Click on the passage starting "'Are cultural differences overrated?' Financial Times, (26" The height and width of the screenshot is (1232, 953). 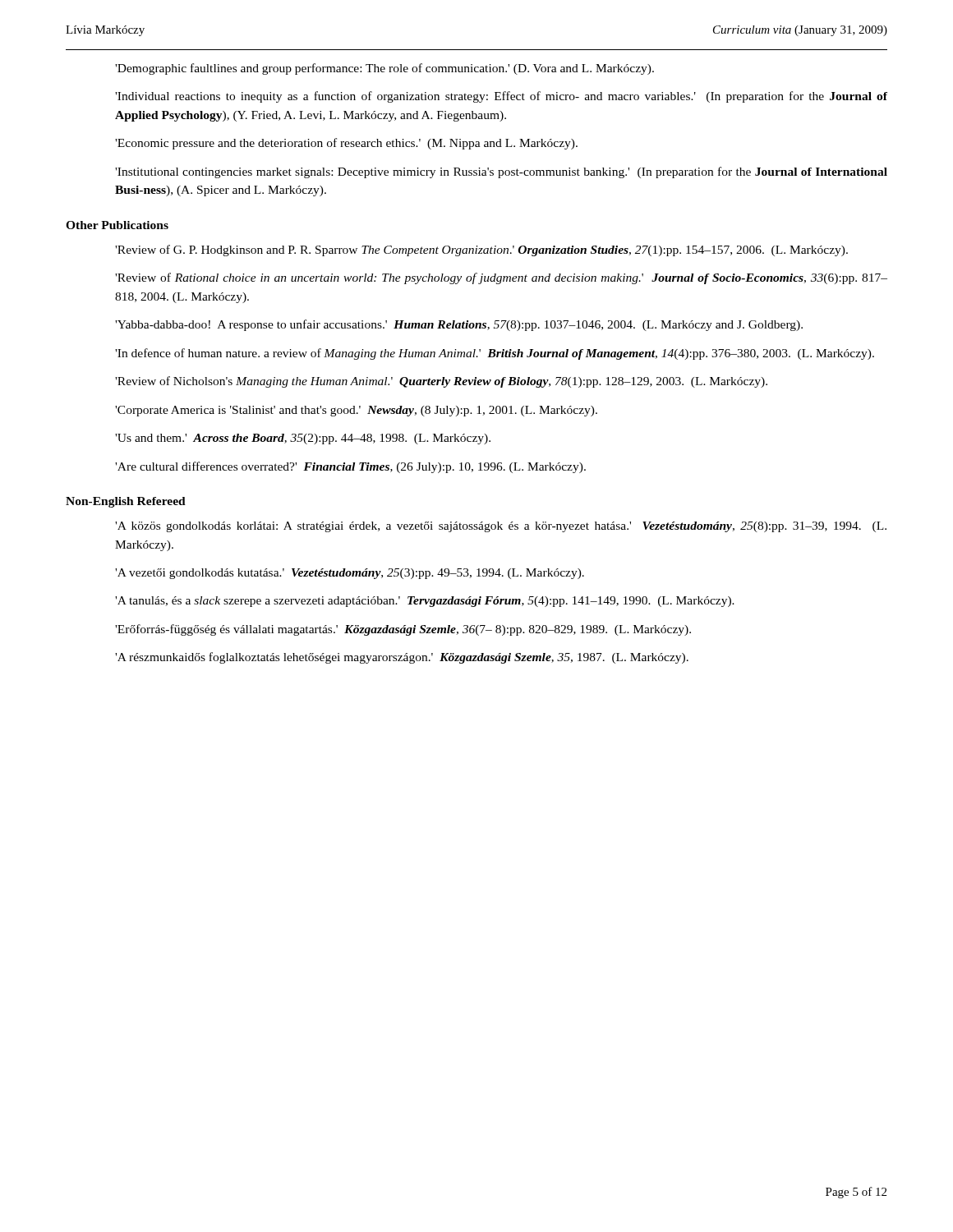(x=351, y=466)
